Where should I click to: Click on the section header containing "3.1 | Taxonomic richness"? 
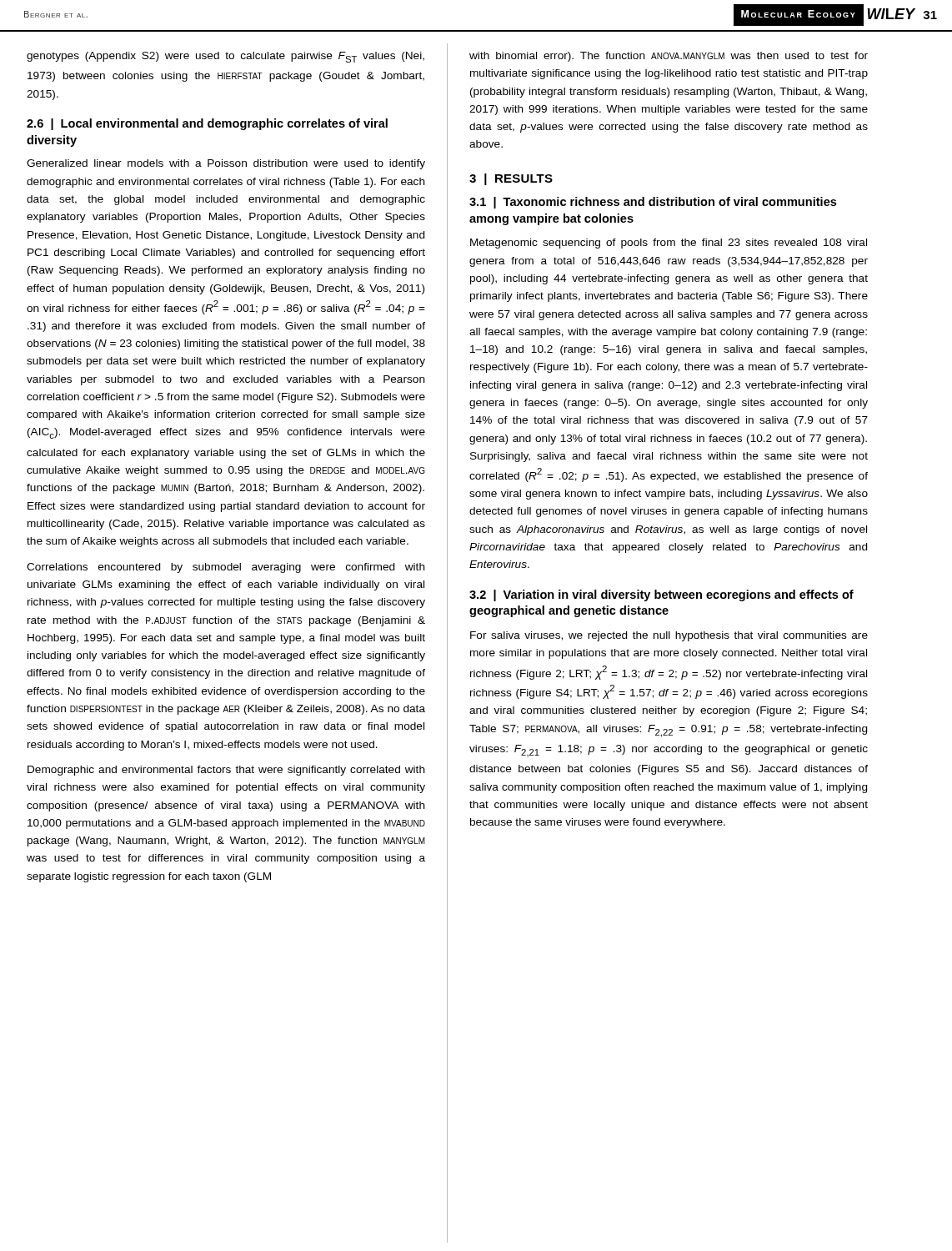pyautogui.click(x=653, y=210)
